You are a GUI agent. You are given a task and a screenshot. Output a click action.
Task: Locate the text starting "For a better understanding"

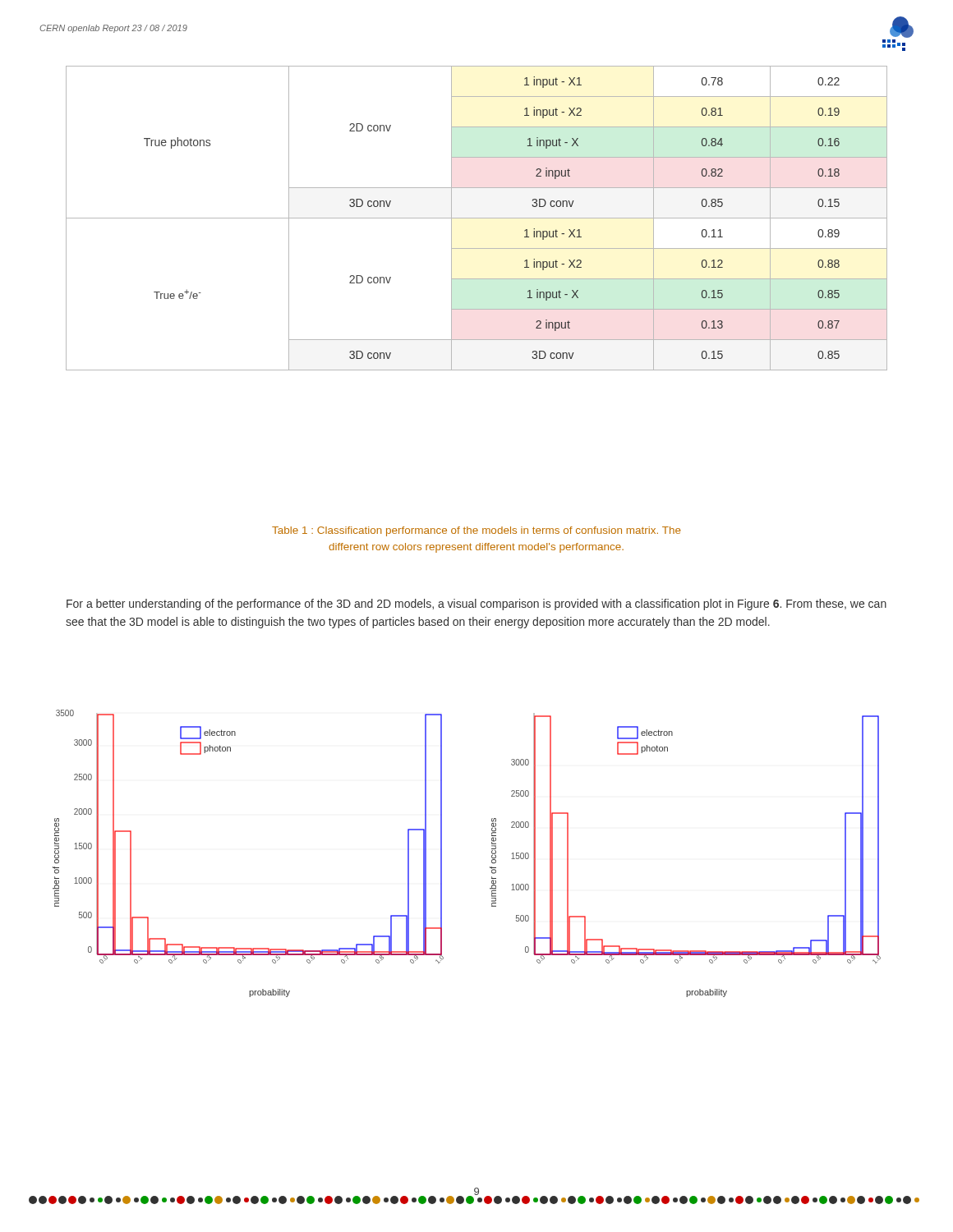(x=476, y=613)
